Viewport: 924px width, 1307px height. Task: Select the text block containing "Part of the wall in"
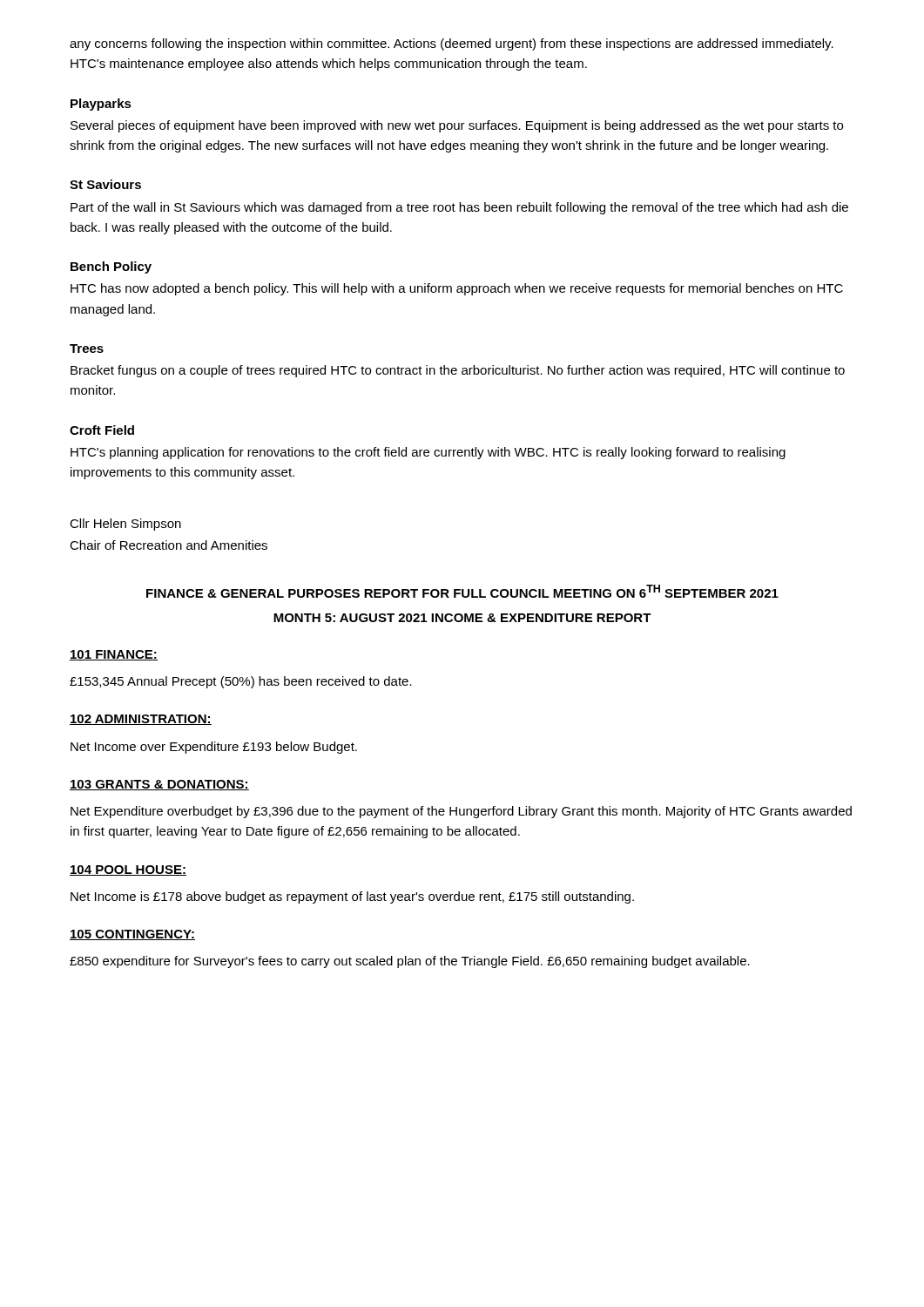tap(459, 217)
